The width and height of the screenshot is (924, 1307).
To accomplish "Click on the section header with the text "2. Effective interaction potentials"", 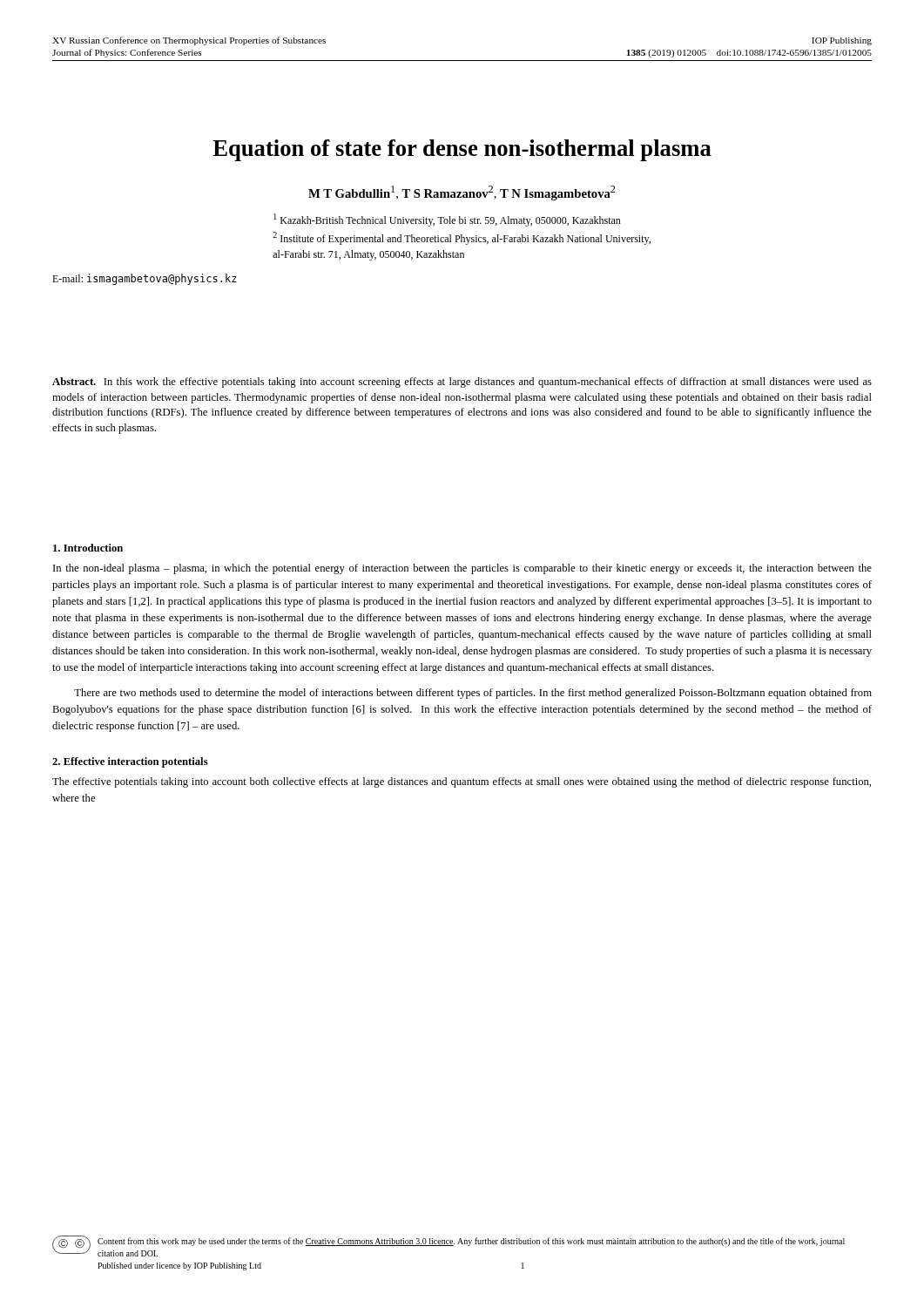I will pos(130,762).
